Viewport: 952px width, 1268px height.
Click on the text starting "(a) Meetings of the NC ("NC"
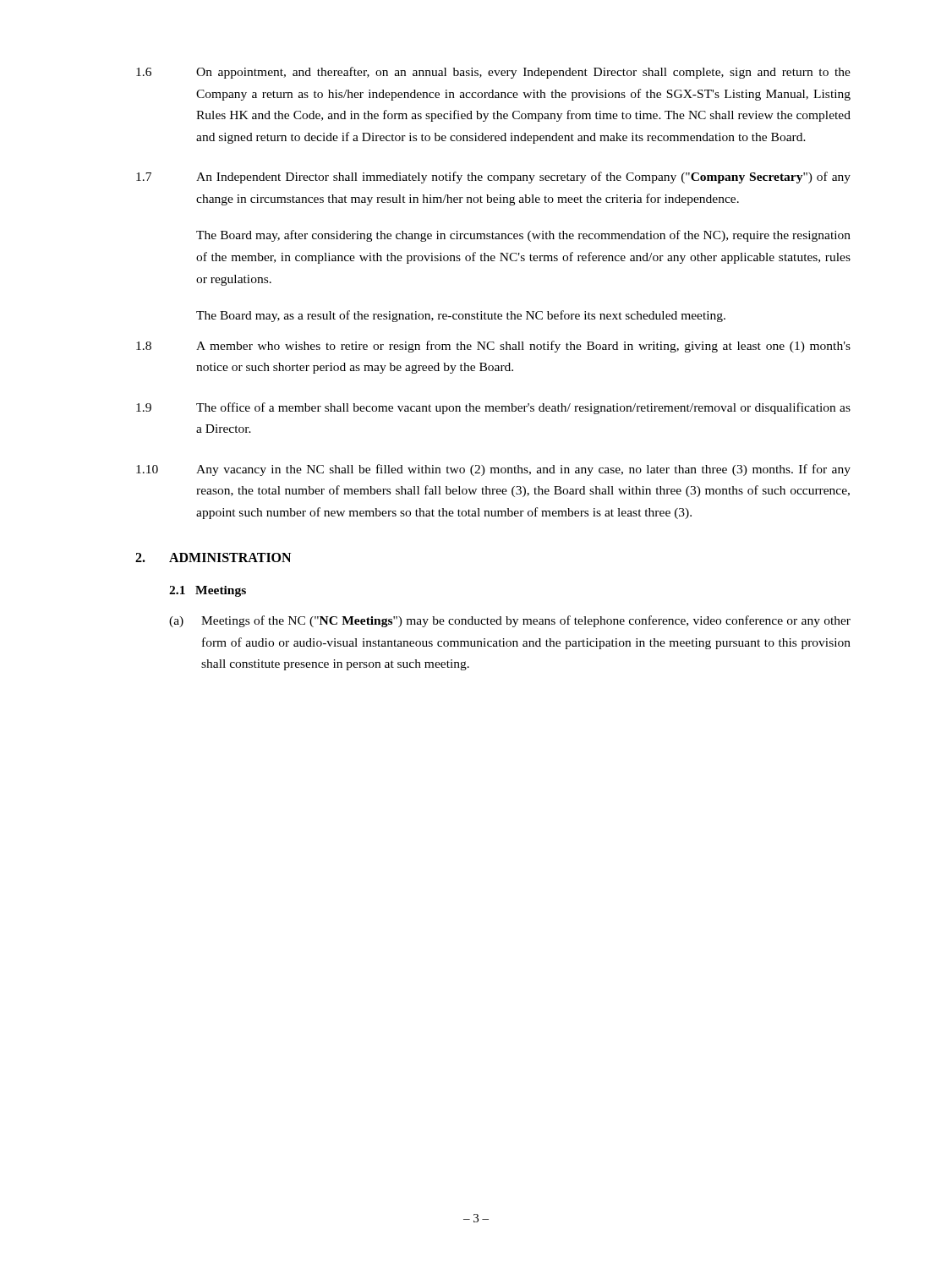point(510,642)
